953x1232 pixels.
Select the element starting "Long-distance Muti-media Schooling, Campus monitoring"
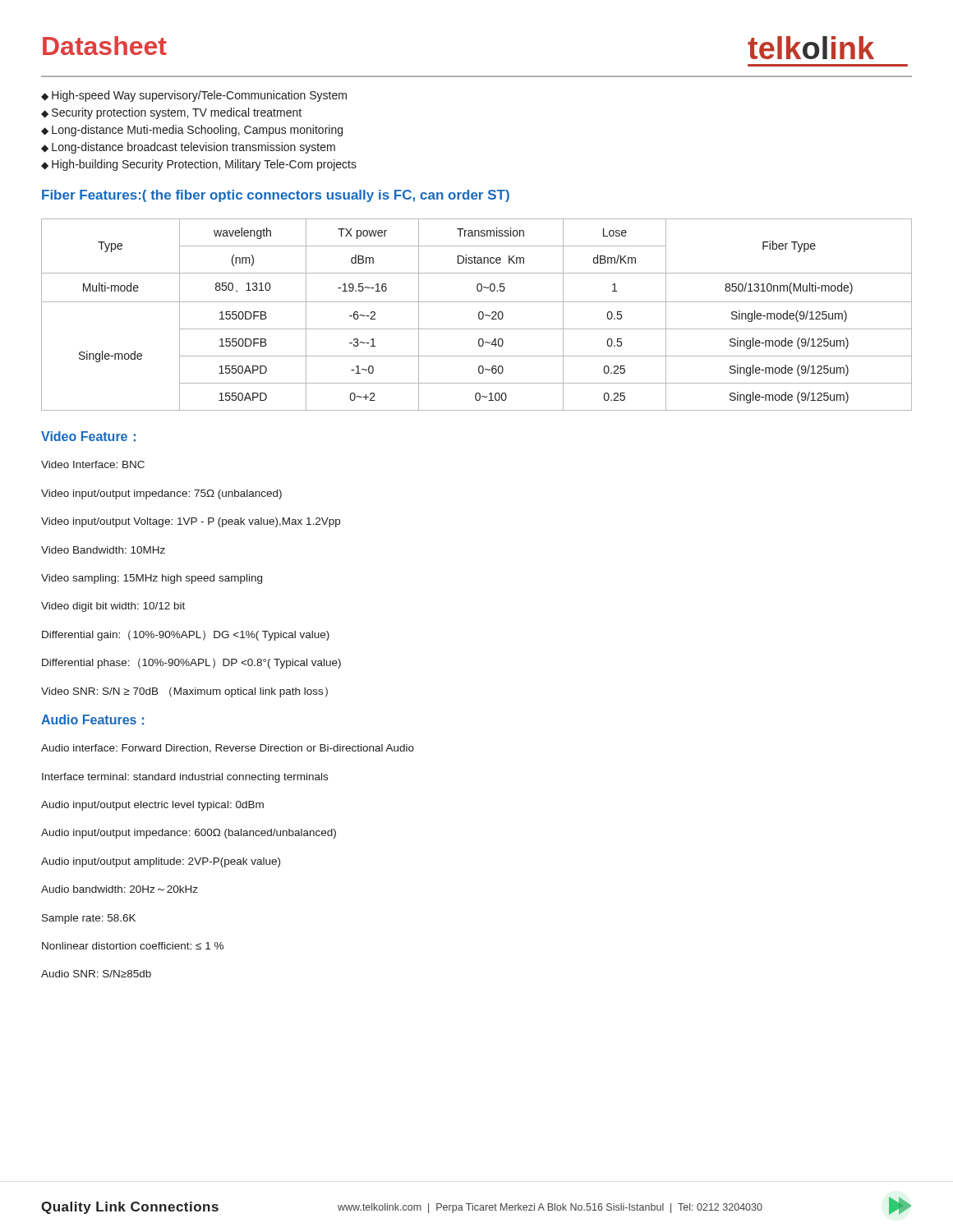[197, 130]
